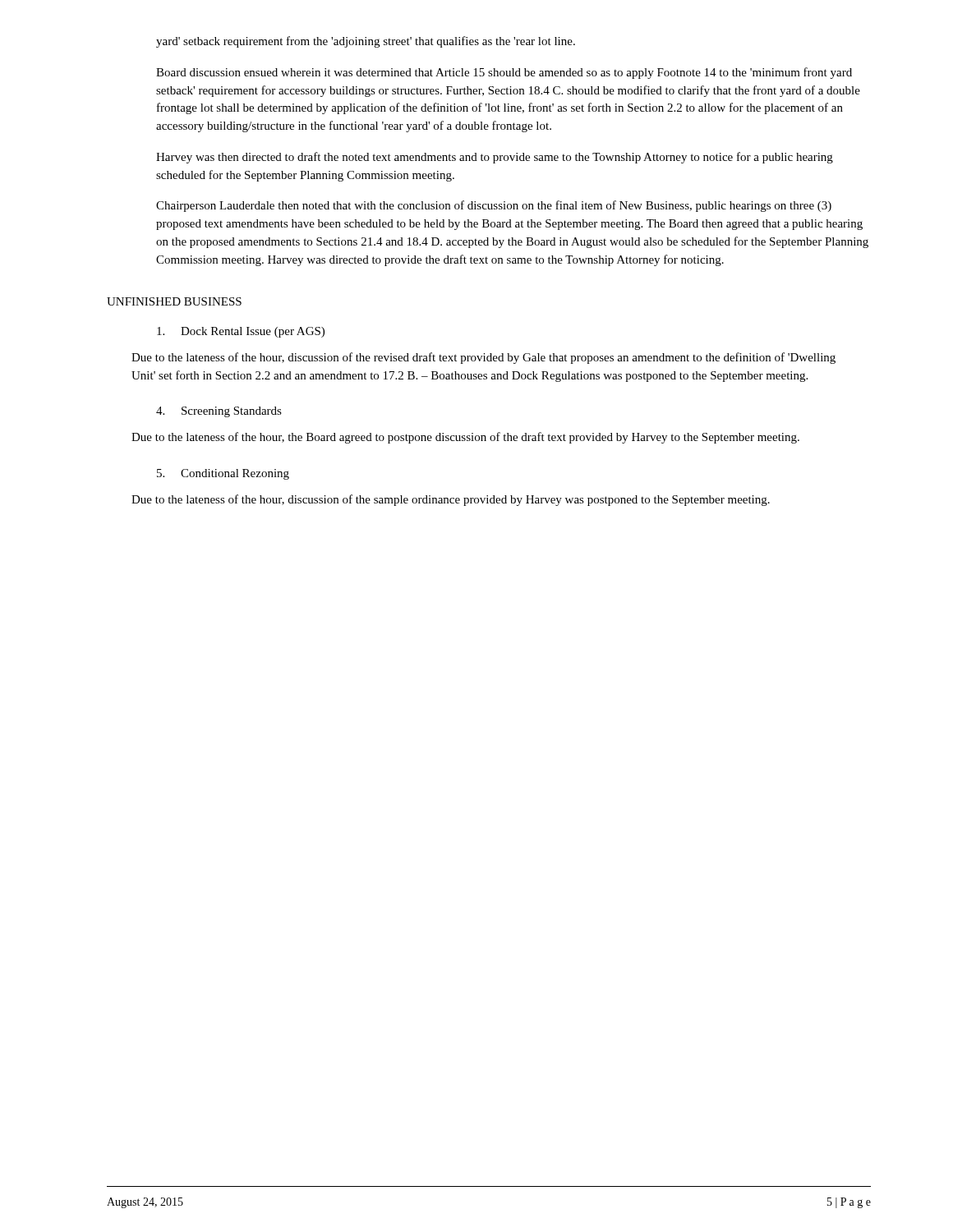Viewport: 953px width, 1232px height.
Task: Select the text block that reads "Board discussion ensued wherein"
Action: (x=513, y=100)
